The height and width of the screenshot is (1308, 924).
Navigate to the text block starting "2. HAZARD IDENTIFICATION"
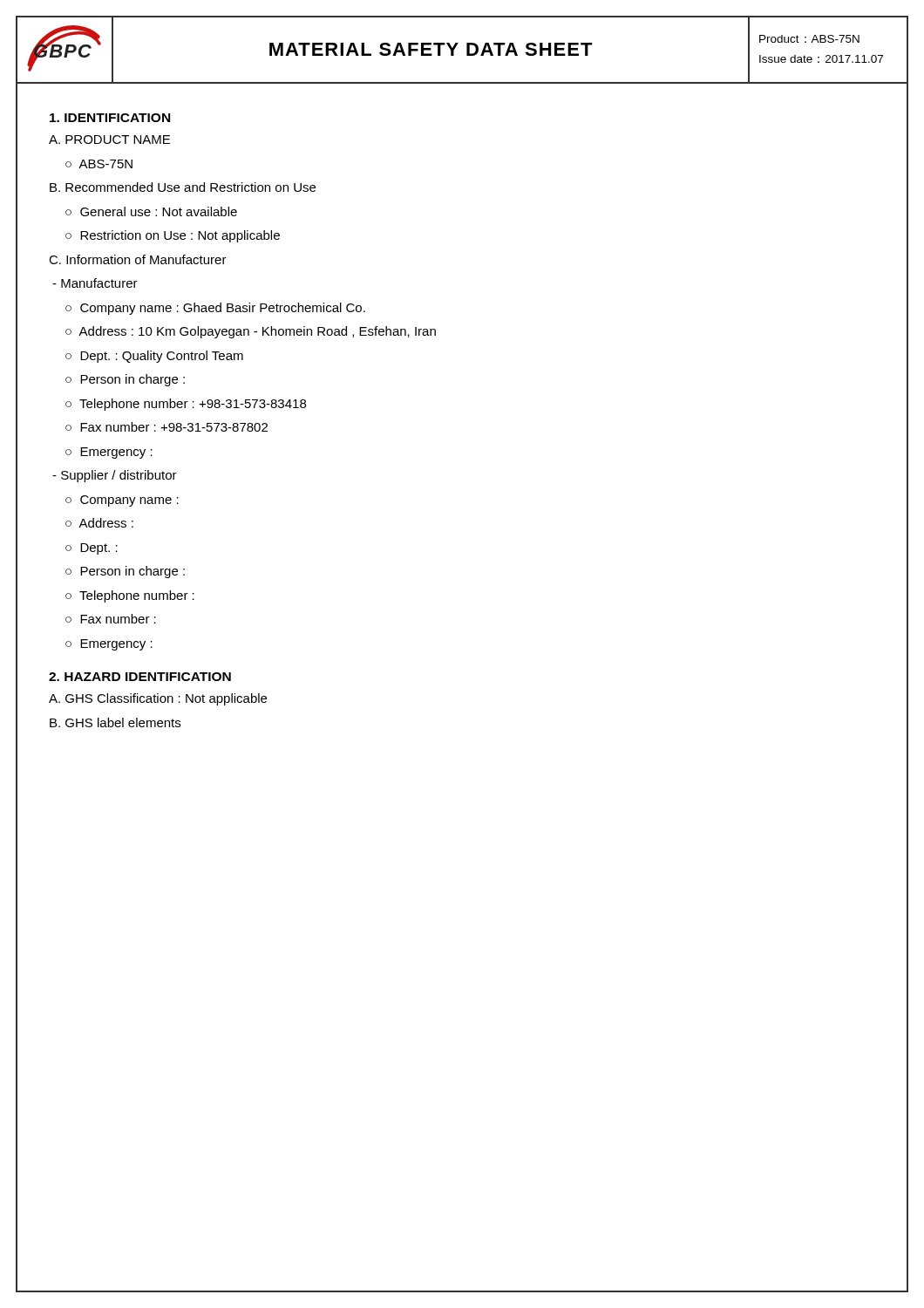(140, 676)
